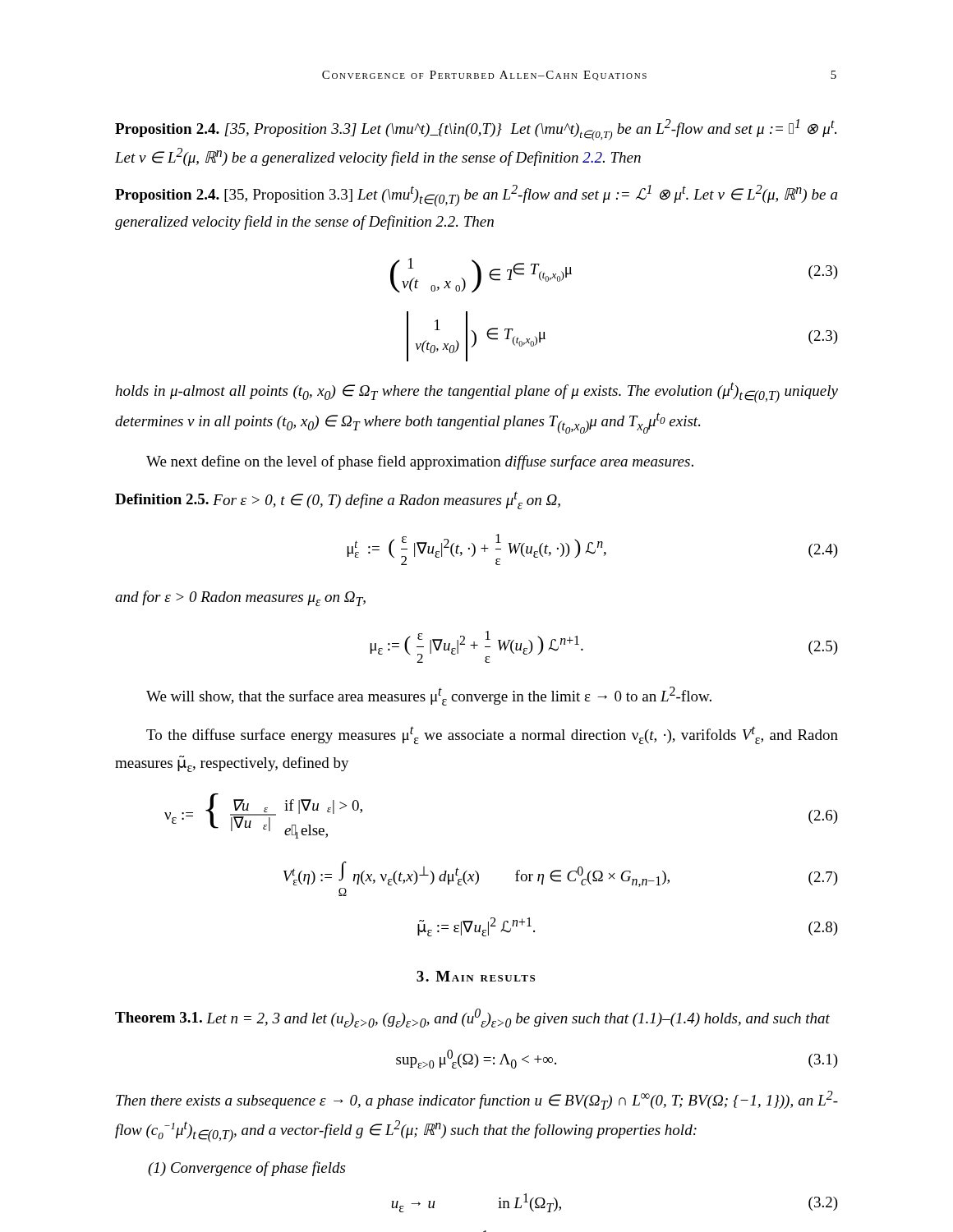This screenshot has width=953, height=1232.
Task: Select the formula with the text "1 v(t0, x0) ) ∈ T(t0,x0)μ (2.3)"
Action: pyautogui.click(x=466, y=336)
